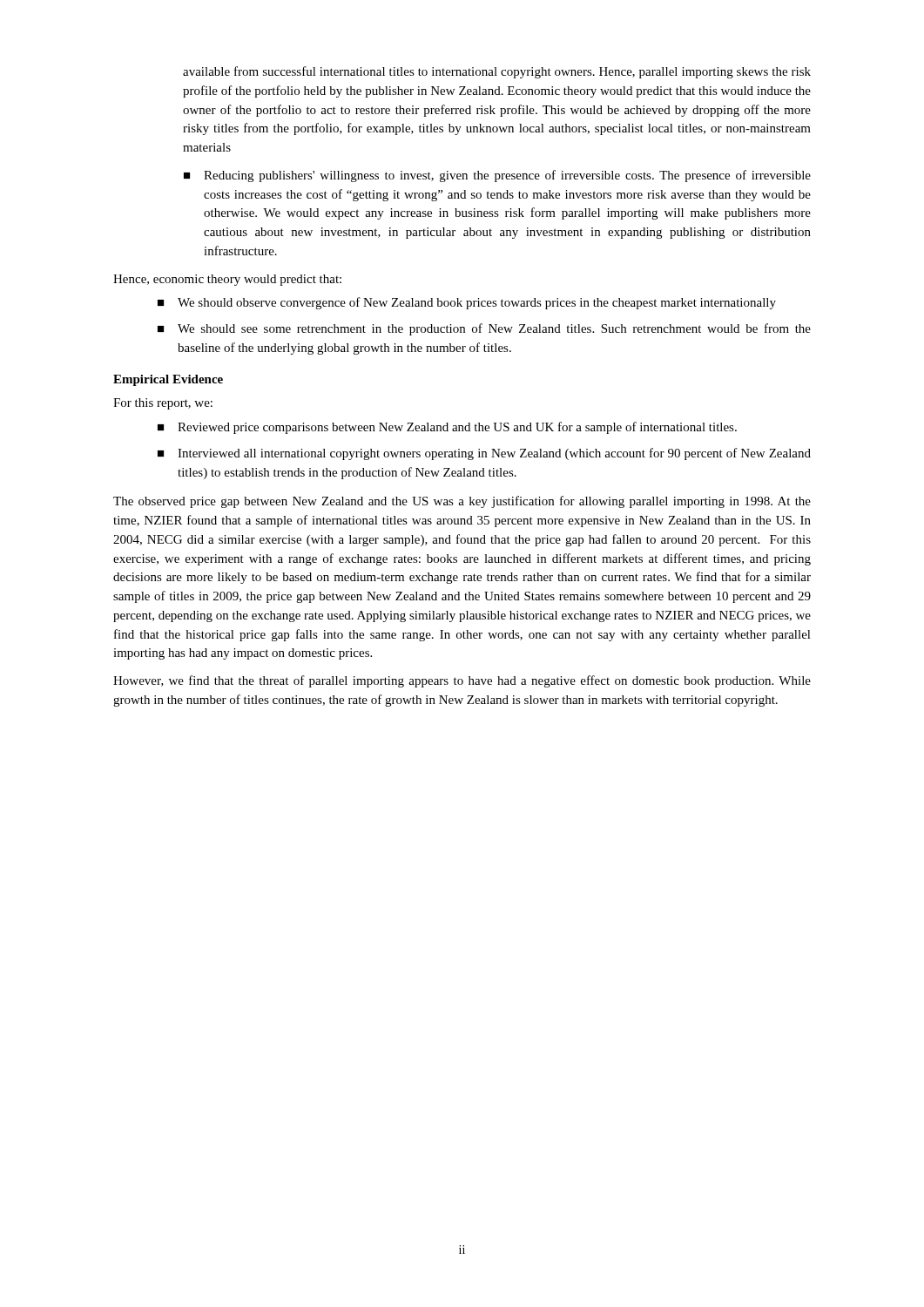Find the list item with the text "■ Reducing publishers' willingness to invest, given"
Viewport: 924px width, 1307px height.
click(497, 214)
